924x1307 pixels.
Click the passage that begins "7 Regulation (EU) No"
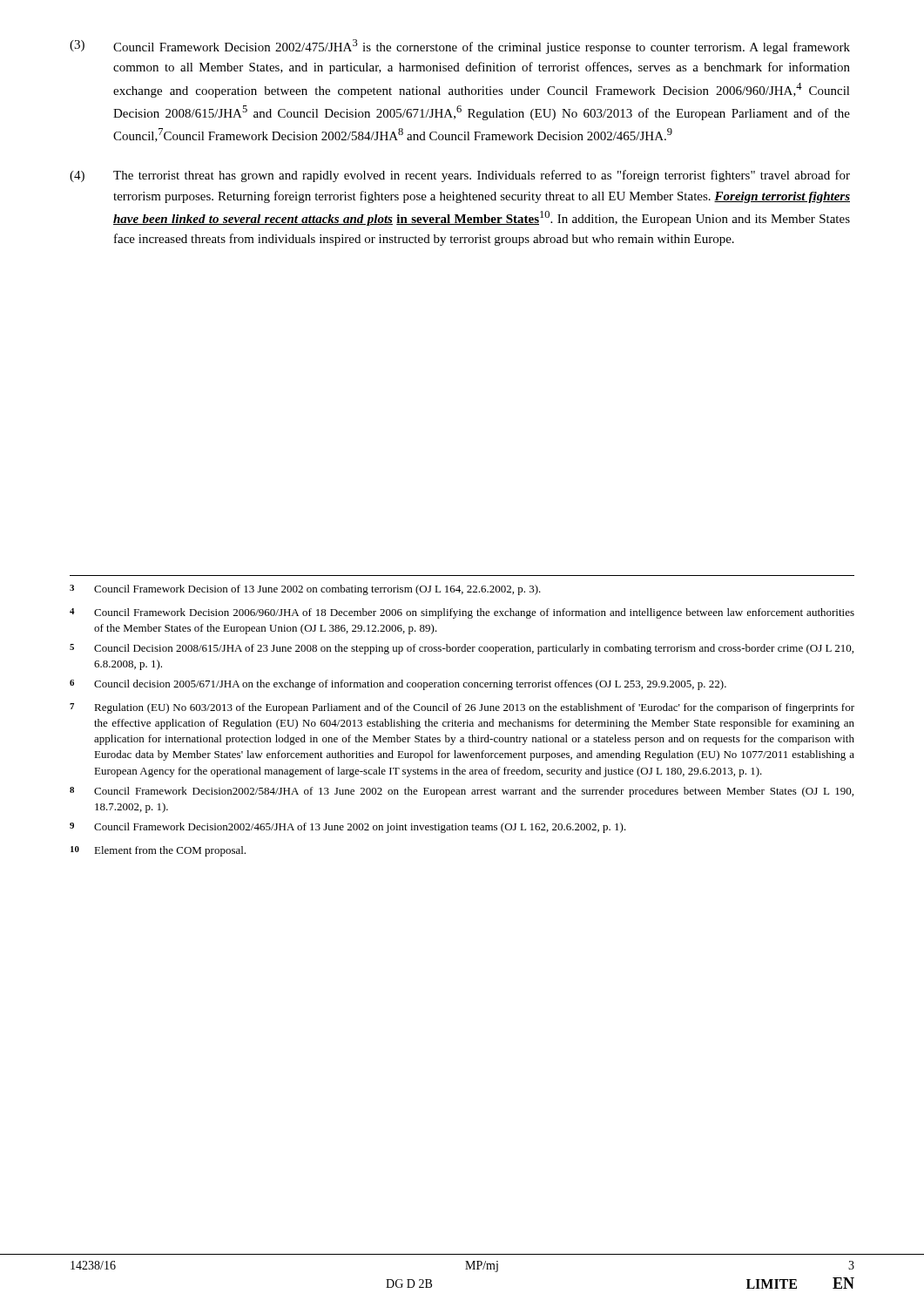462,739
